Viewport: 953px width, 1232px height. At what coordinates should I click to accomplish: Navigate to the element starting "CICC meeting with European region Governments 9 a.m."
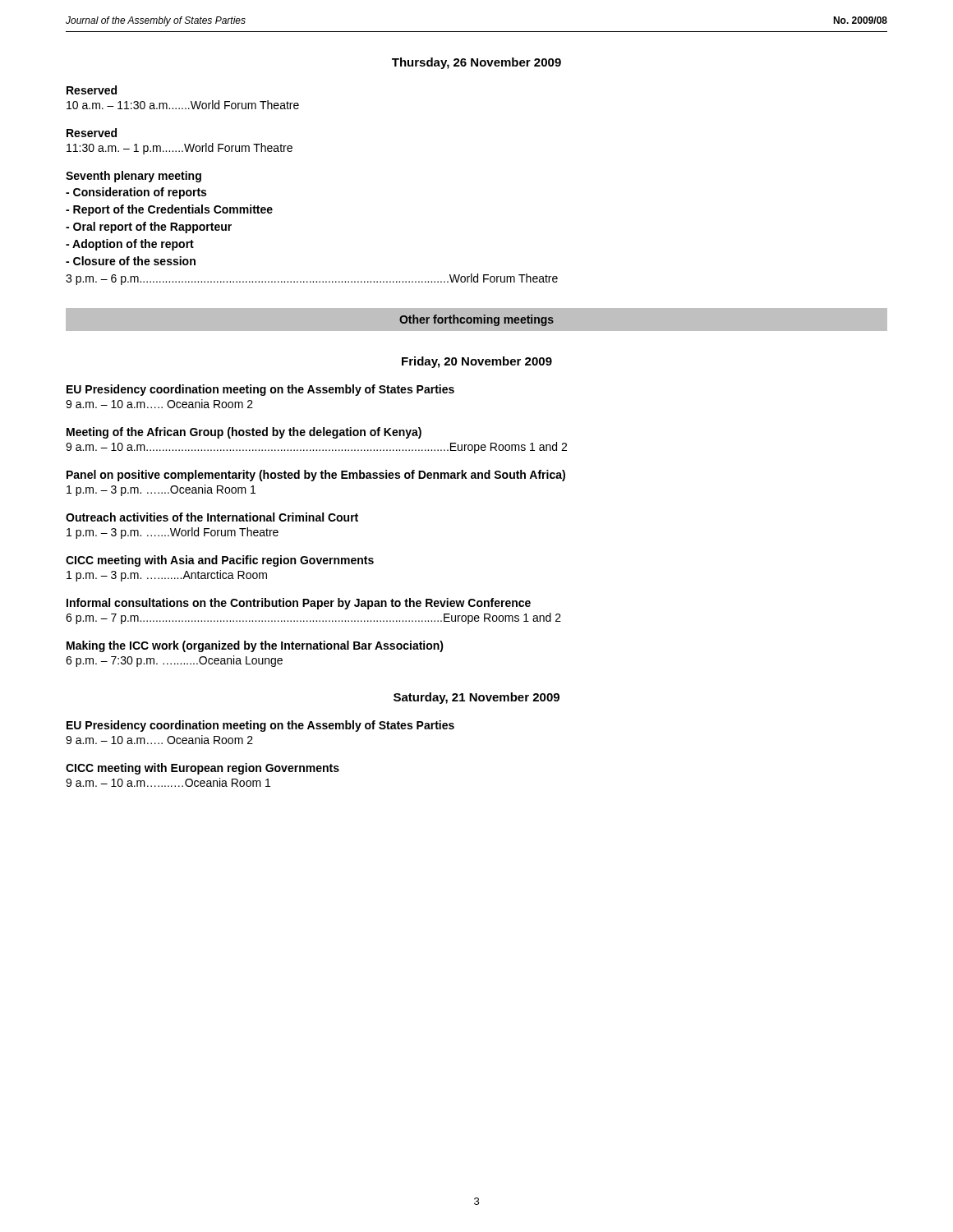pyautogui.click(x=203, y=769)
